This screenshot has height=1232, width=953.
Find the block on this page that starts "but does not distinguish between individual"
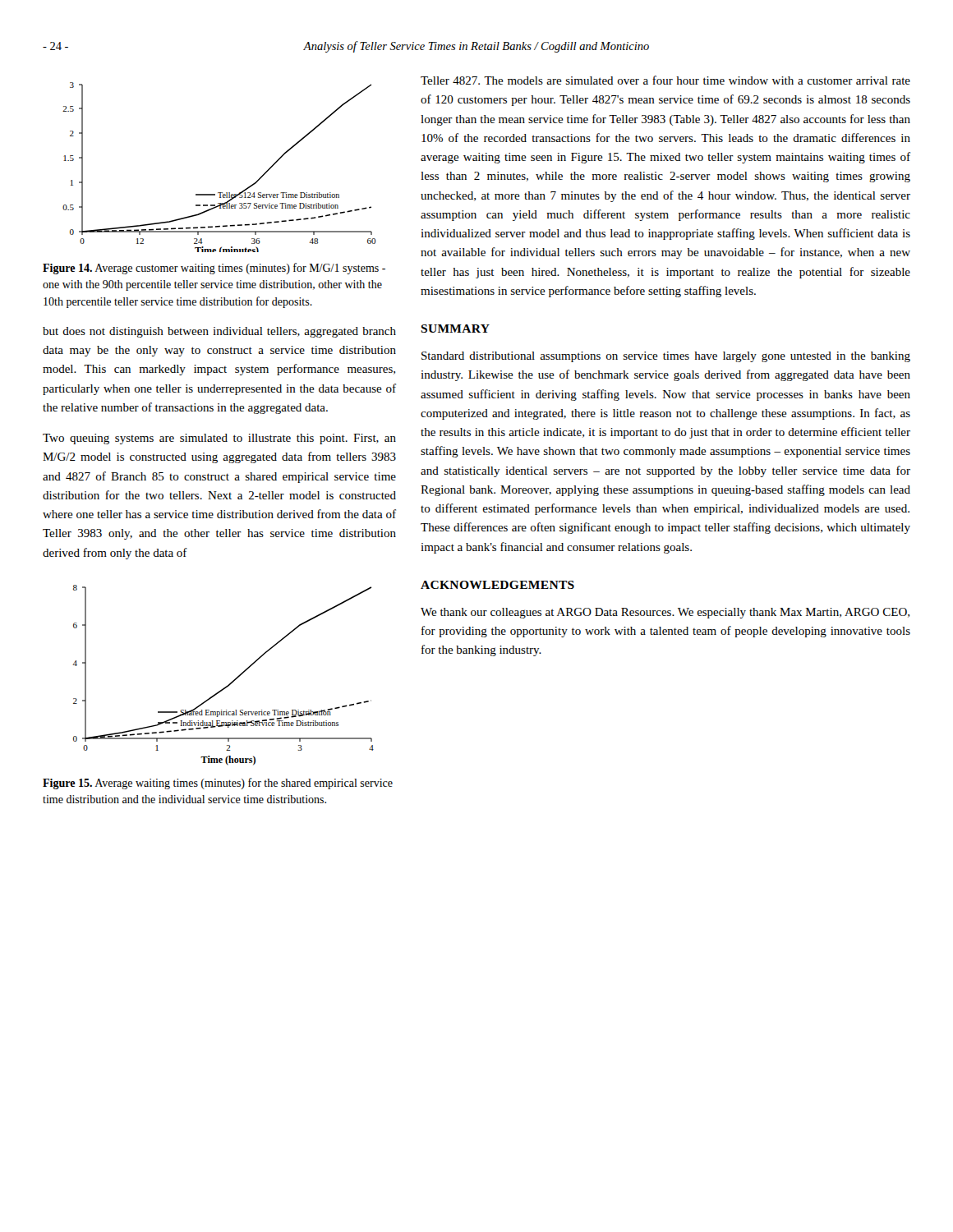tap(219, 369)
